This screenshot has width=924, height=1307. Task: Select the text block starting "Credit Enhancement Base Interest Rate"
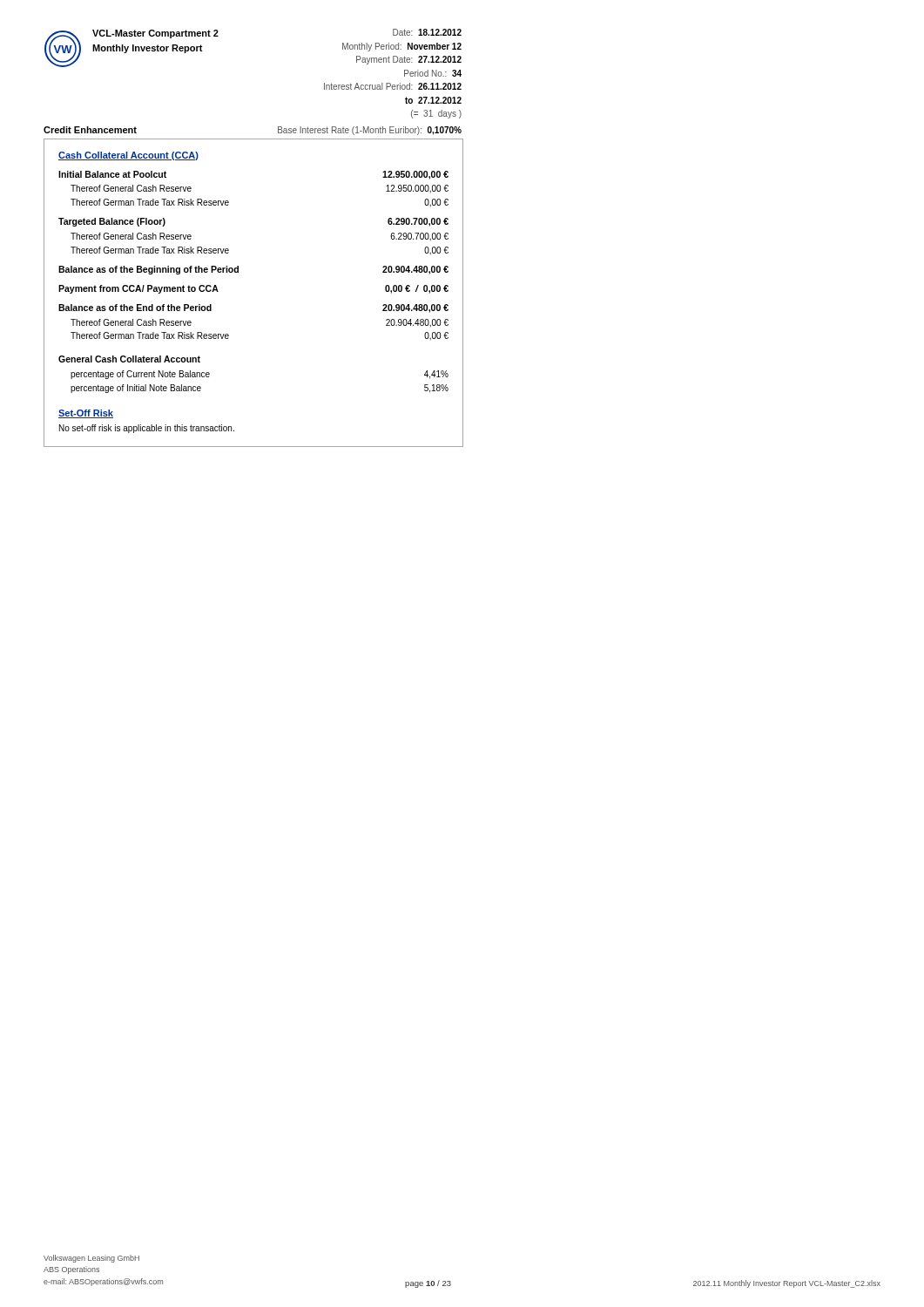253,129
